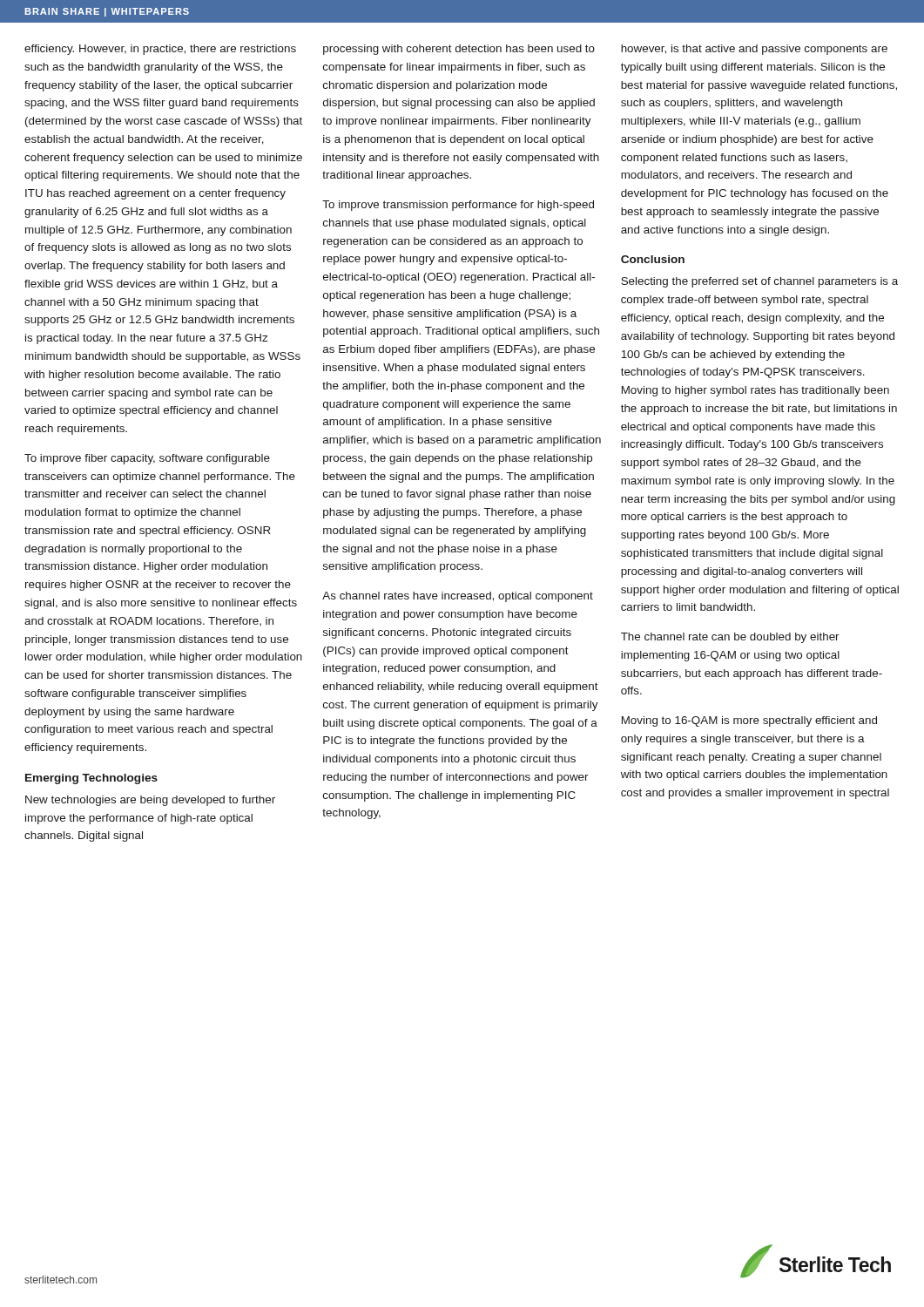Locate the text block with the text "New technologies are being"

pyautogui.click(x=164, y=818)
